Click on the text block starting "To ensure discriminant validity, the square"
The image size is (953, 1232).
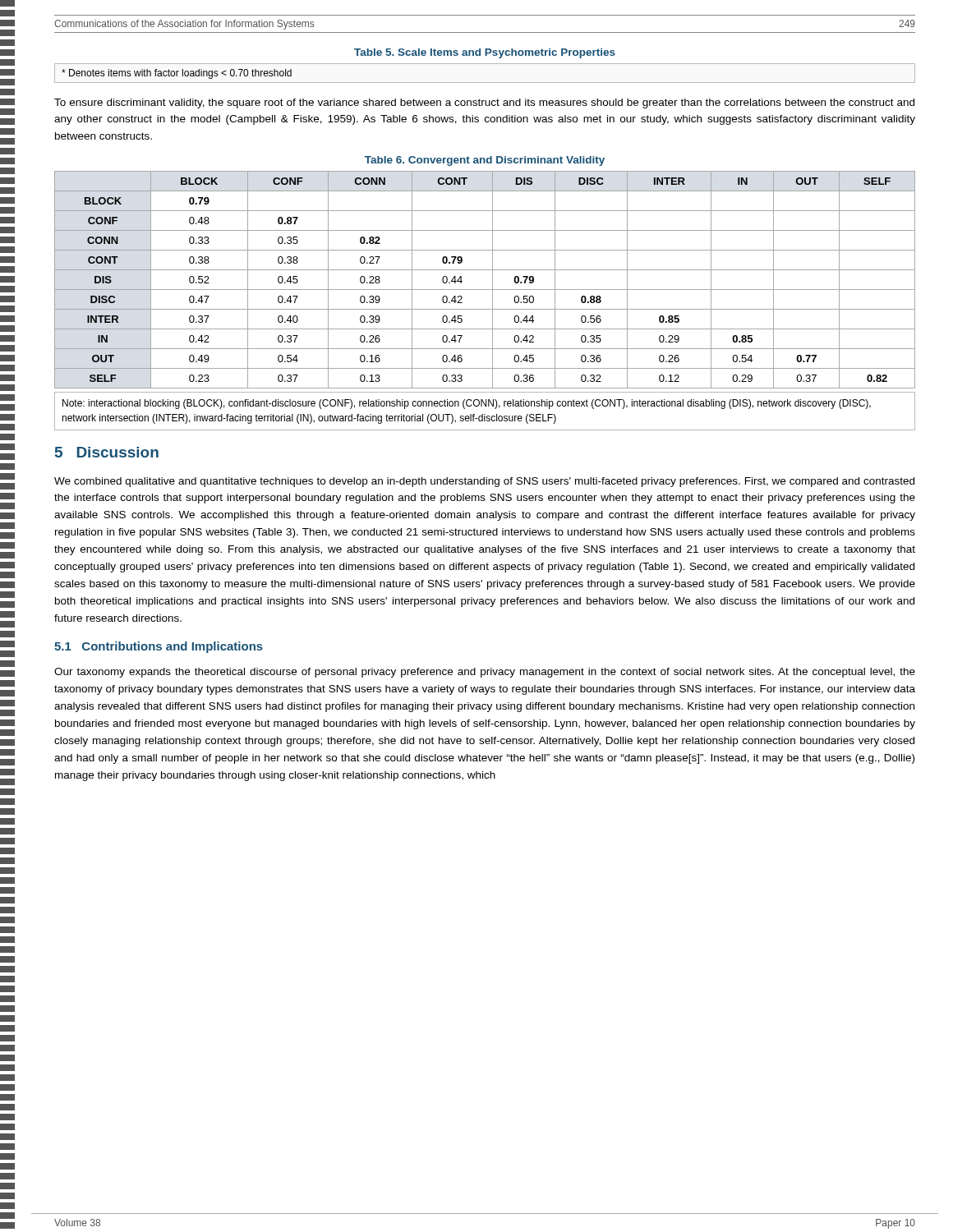(x=485, y=120)
